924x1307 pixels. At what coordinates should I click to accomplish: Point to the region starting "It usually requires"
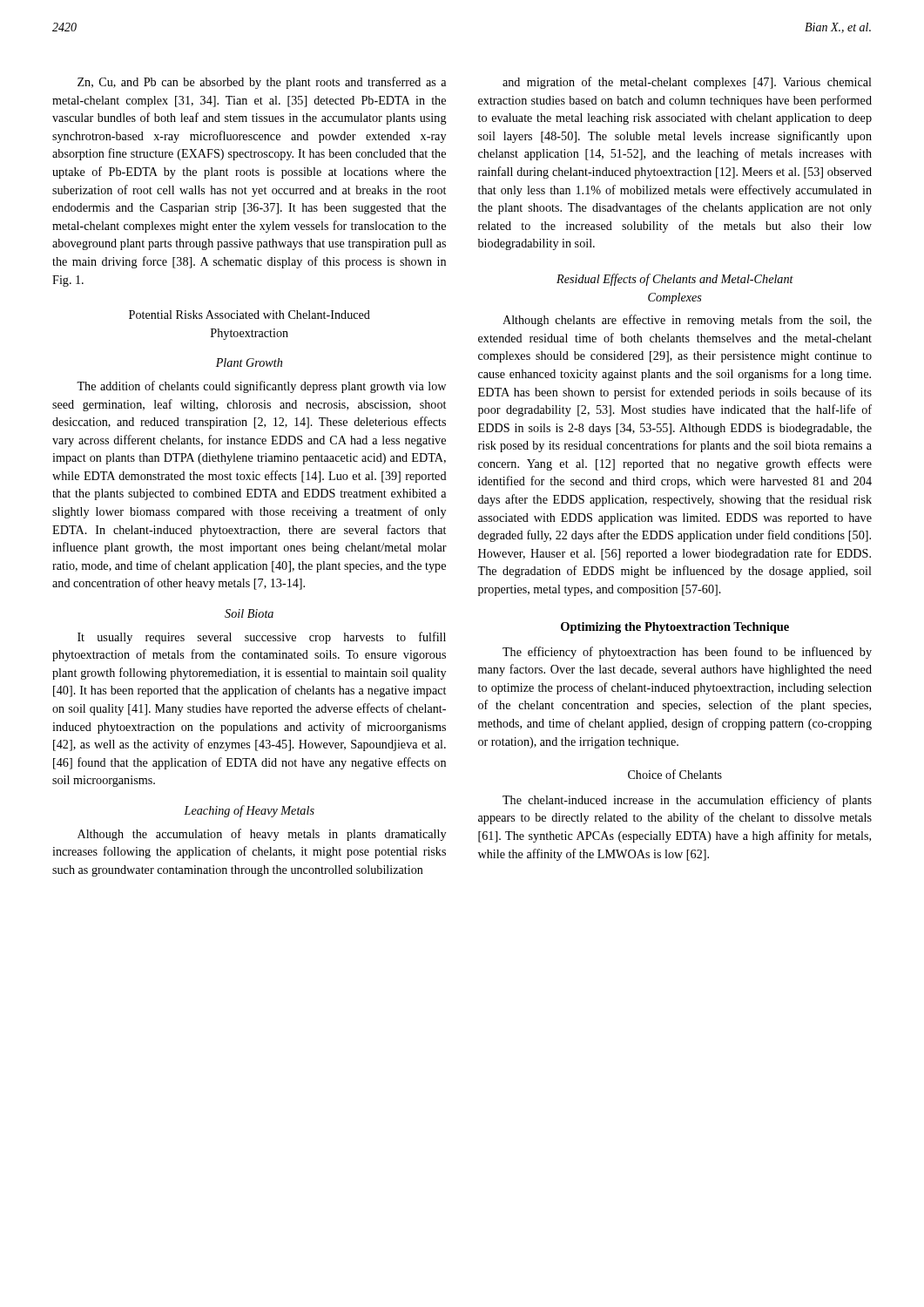(x=249, y=708)
